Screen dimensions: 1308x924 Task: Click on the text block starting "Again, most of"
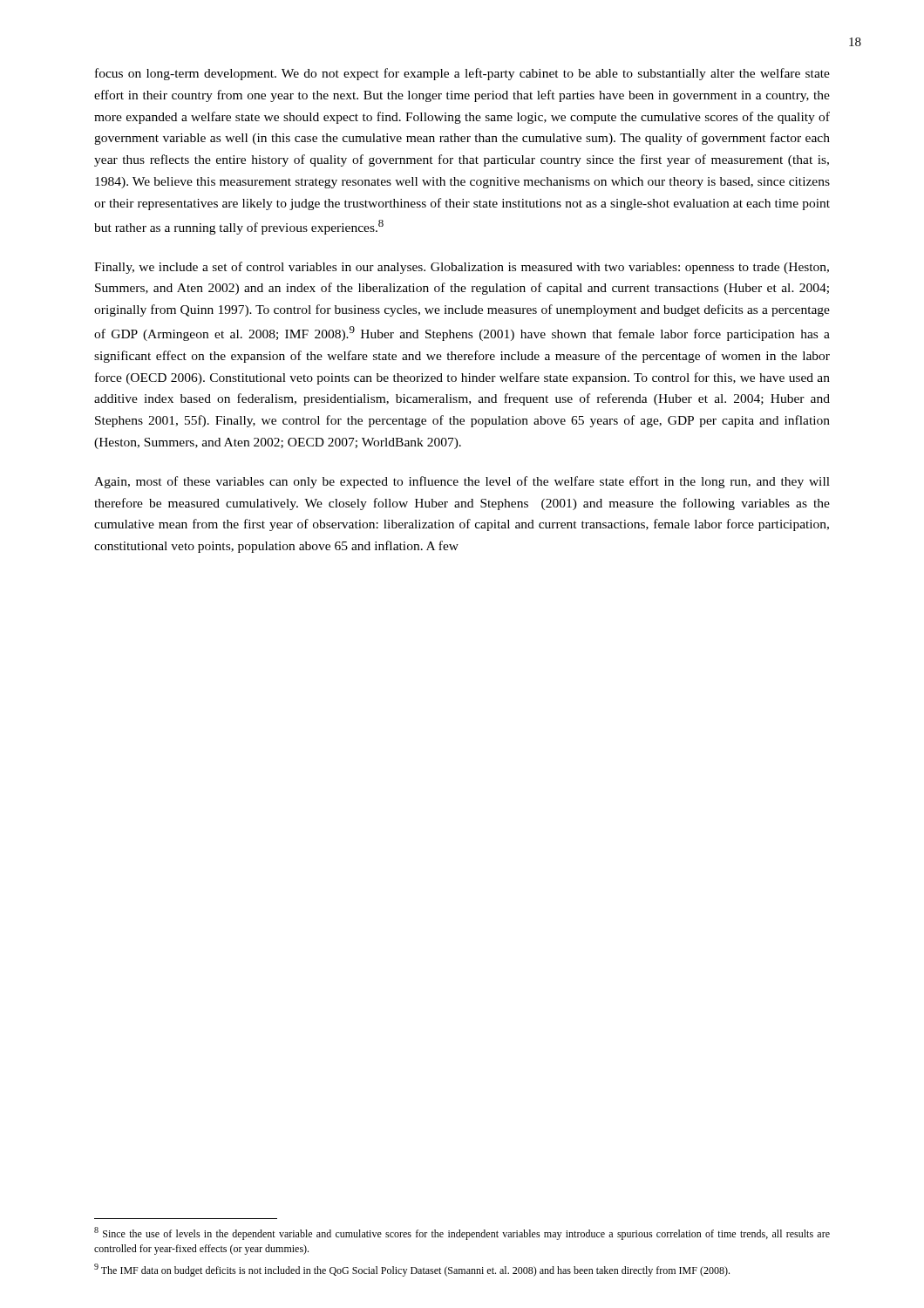pos(462,513)
